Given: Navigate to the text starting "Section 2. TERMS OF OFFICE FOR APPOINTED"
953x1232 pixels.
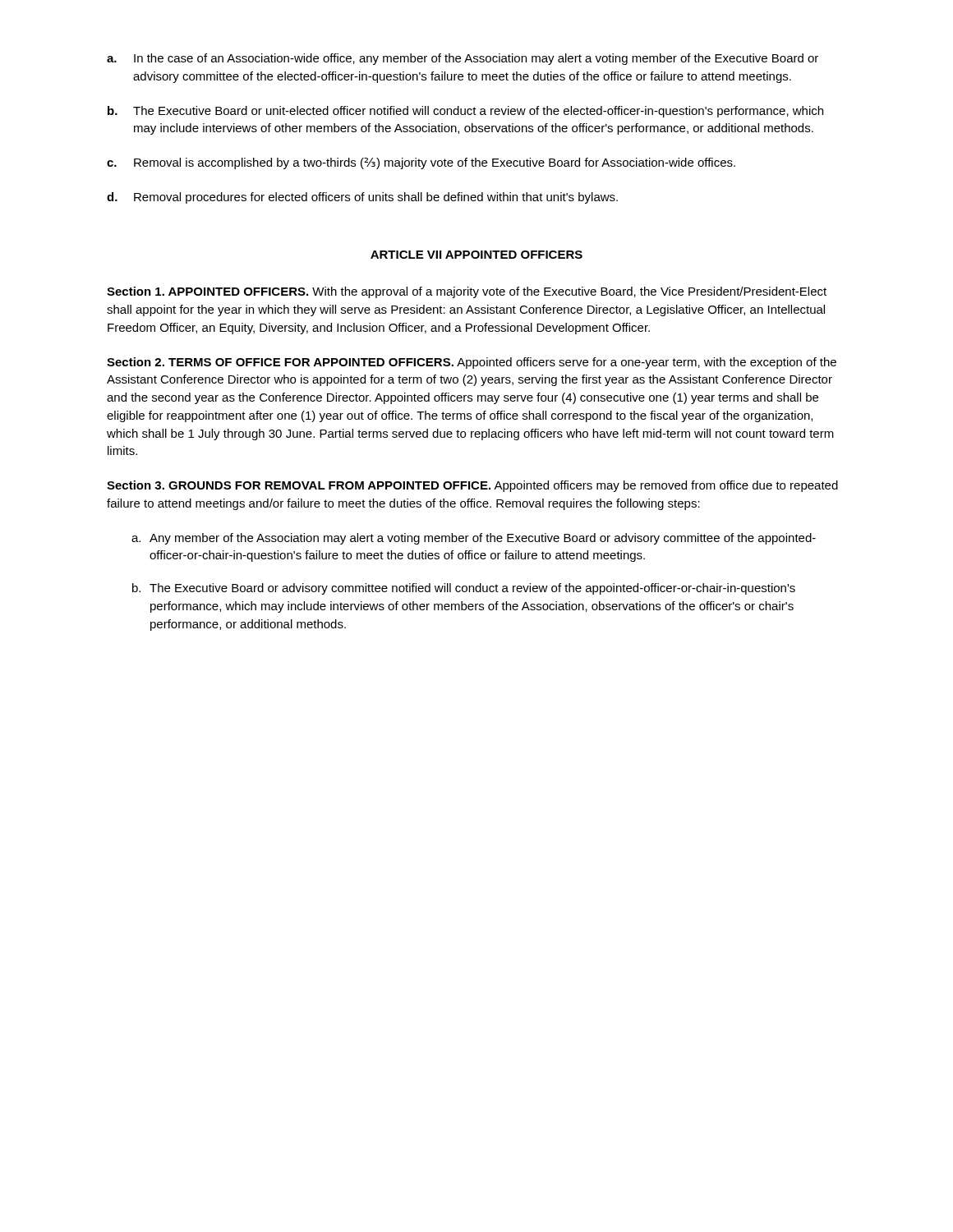Looking at the screenshot, I should [472, 406].
